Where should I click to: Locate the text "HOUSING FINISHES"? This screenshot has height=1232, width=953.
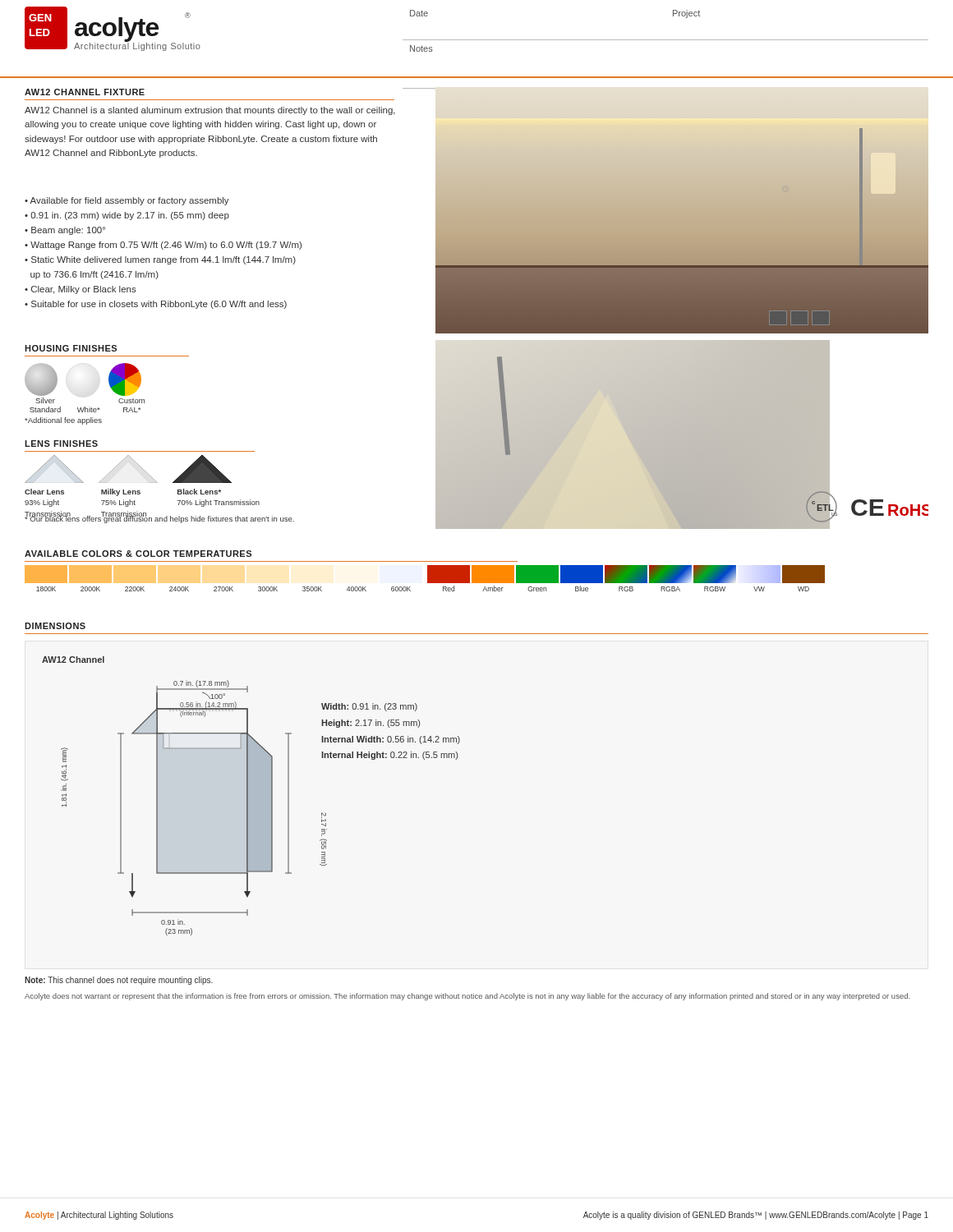point(107,350)
